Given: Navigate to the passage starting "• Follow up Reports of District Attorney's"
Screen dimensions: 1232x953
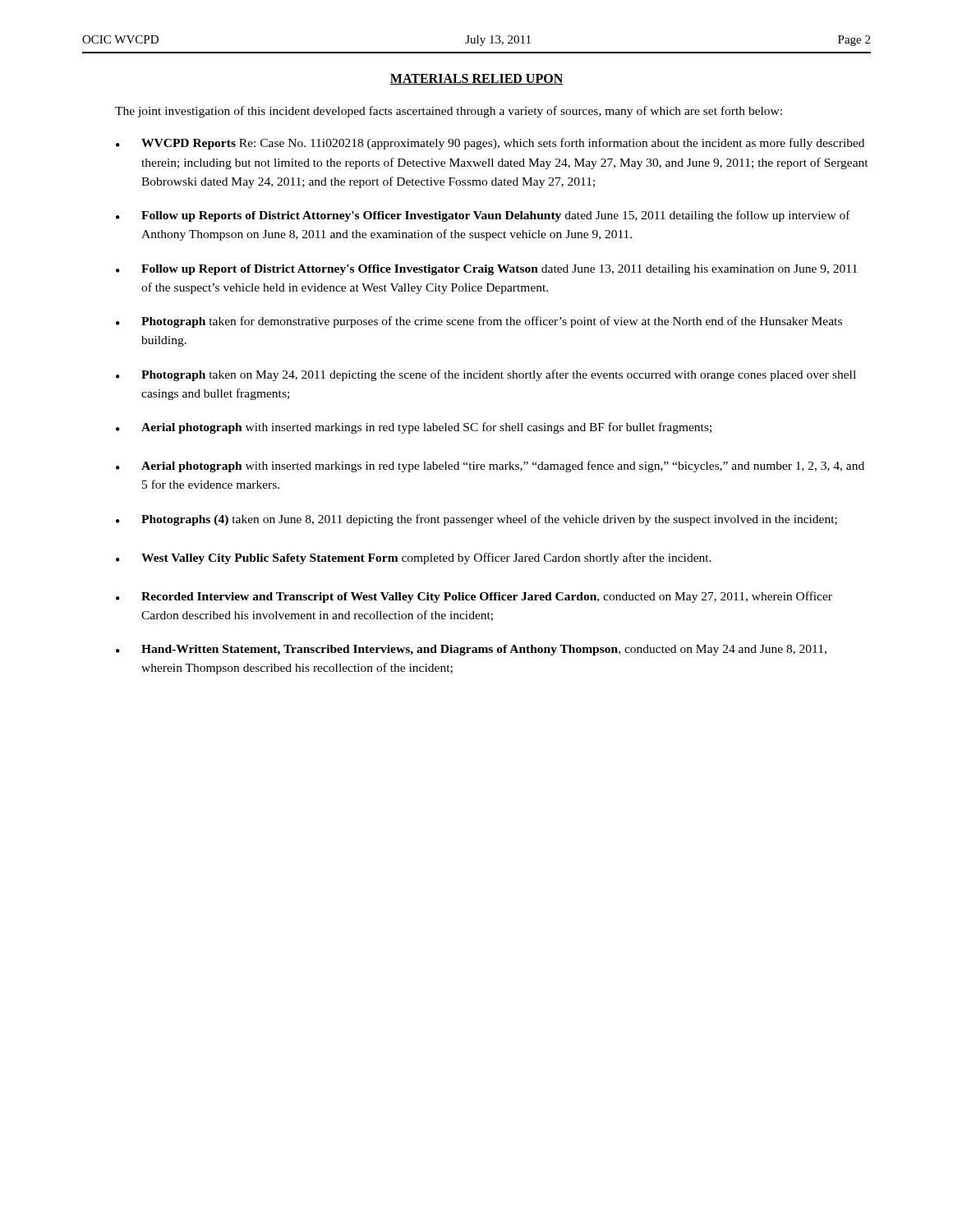Looking at the screenshot, I should coord(493,224).
